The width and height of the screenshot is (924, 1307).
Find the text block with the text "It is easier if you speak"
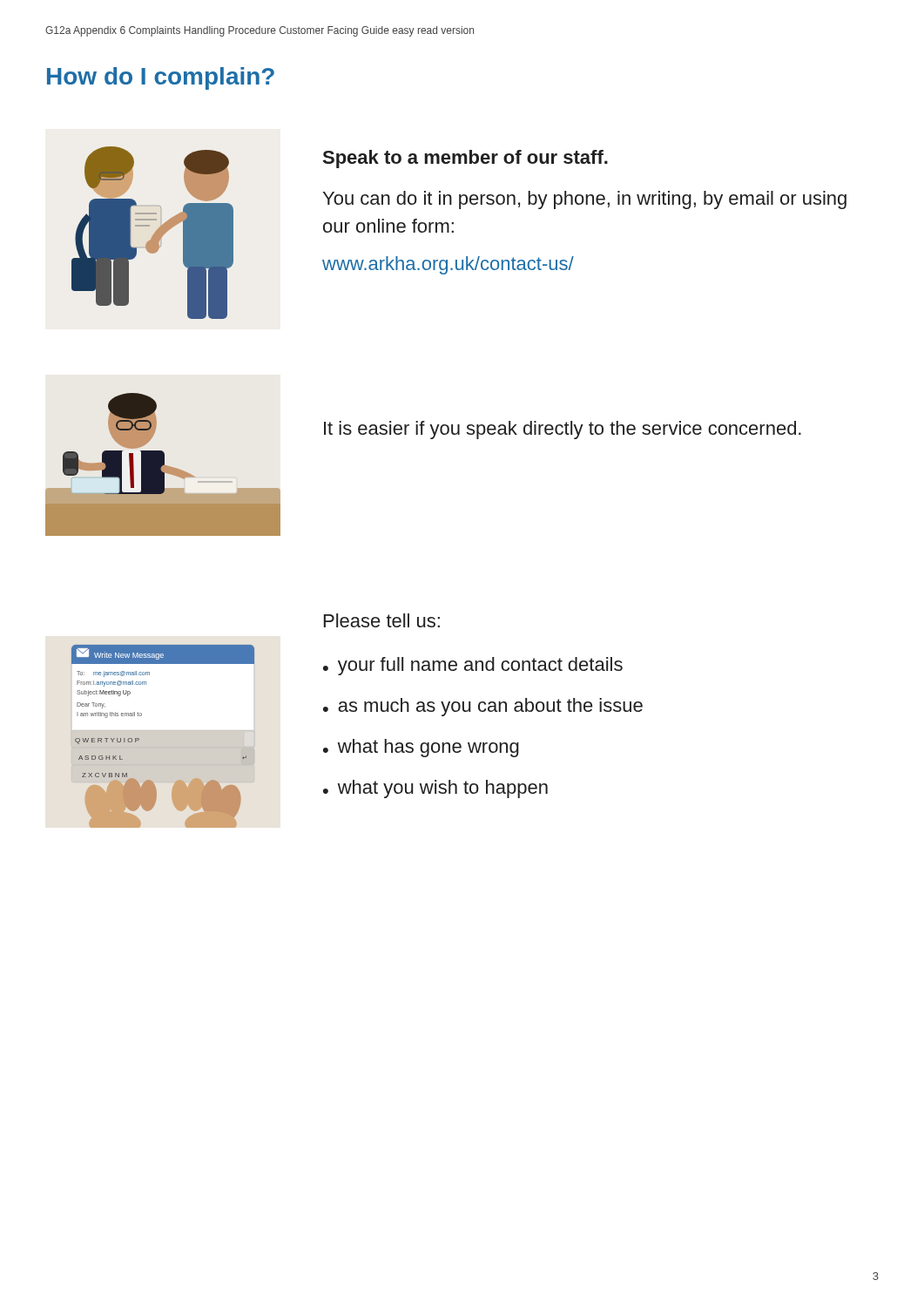[x=562, y=428]
